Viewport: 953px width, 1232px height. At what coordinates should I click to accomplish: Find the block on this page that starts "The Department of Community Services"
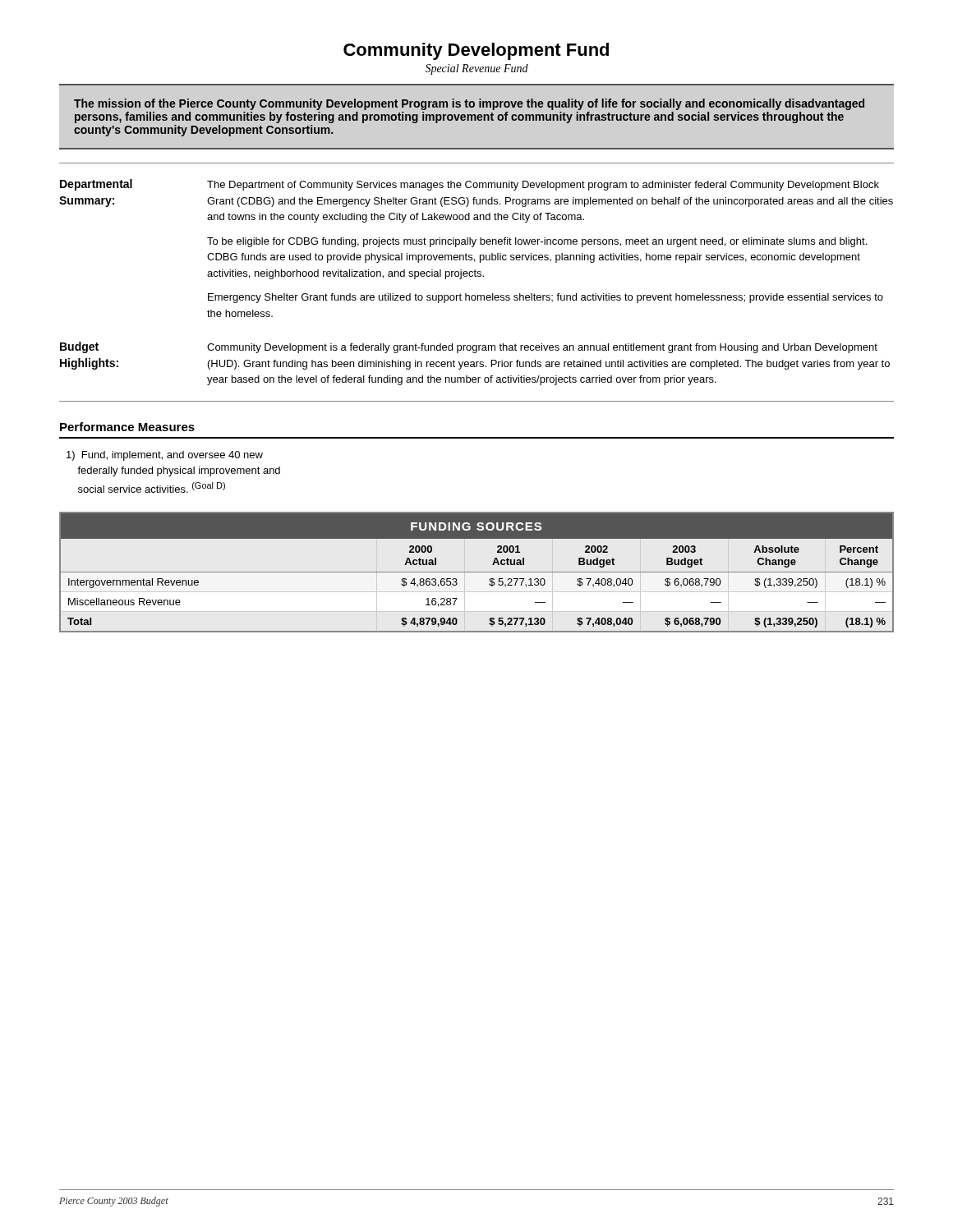550,249
